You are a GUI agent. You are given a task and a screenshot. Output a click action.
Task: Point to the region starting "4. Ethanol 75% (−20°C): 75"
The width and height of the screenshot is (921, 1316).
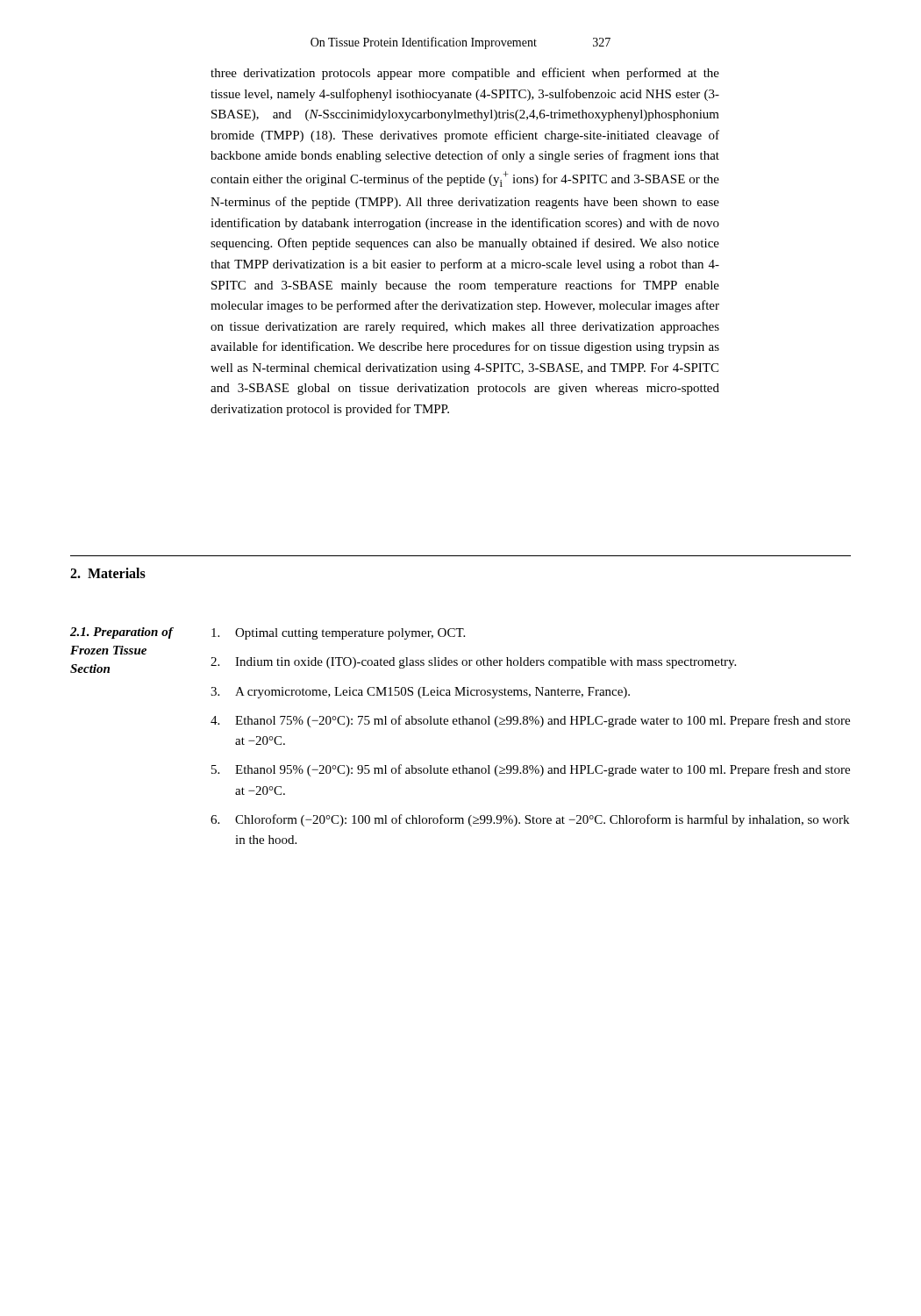click(x=531, y=731)
